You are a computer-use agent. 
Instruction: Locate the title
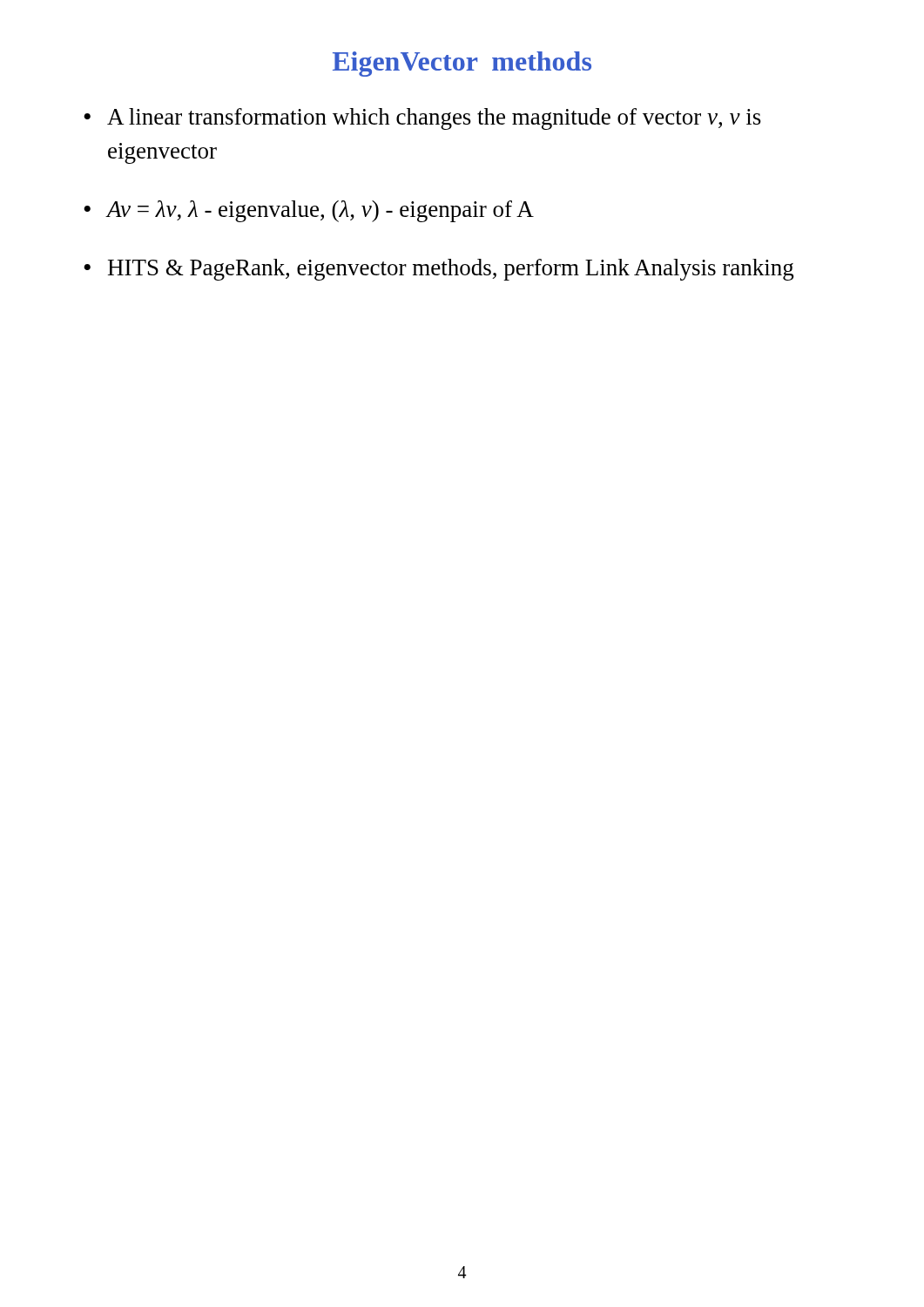(462, 61)
